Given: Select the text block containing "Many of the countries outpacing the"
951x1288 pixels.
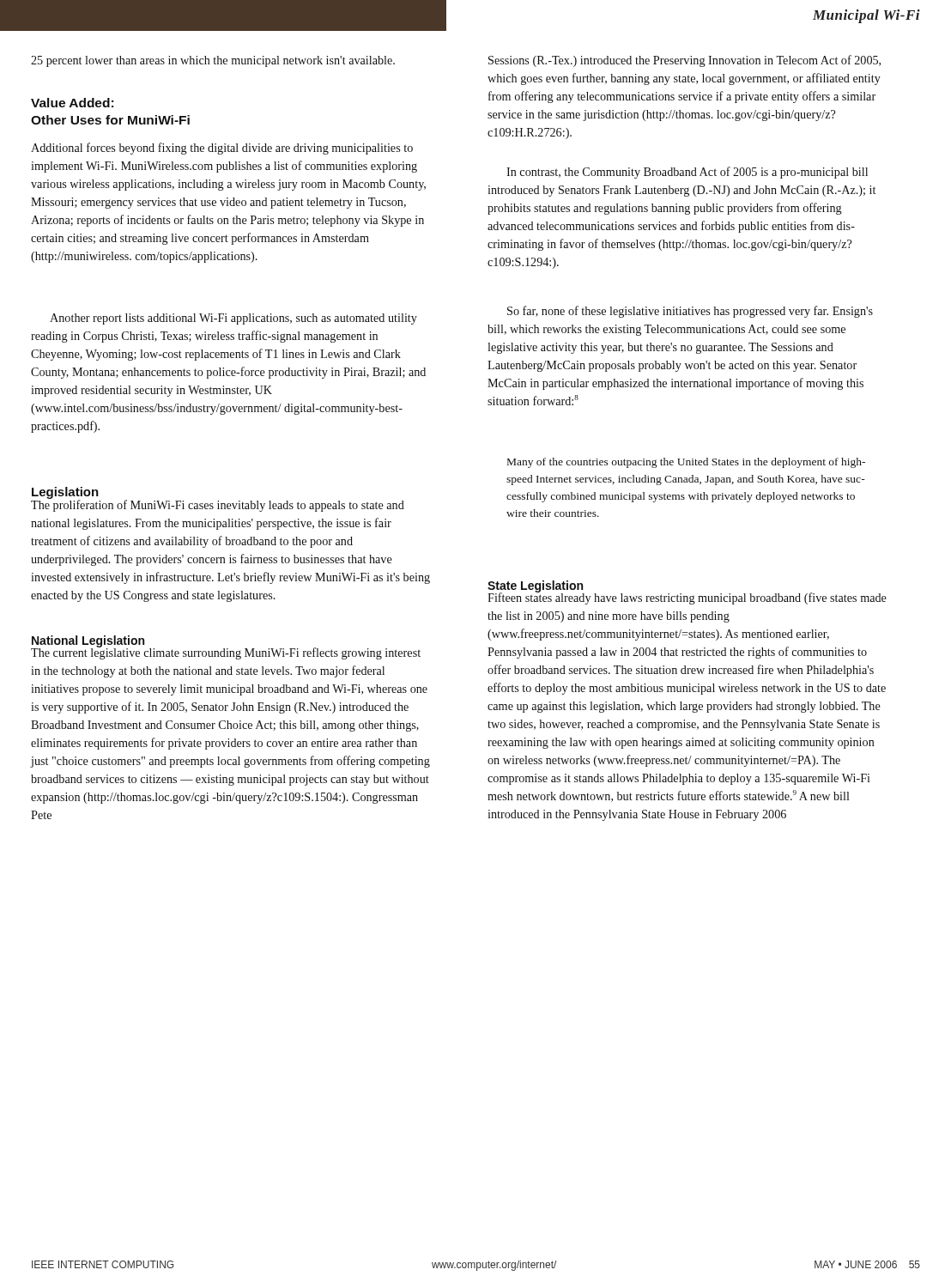Looking at the screenshot, I should (x=688, y=488).
